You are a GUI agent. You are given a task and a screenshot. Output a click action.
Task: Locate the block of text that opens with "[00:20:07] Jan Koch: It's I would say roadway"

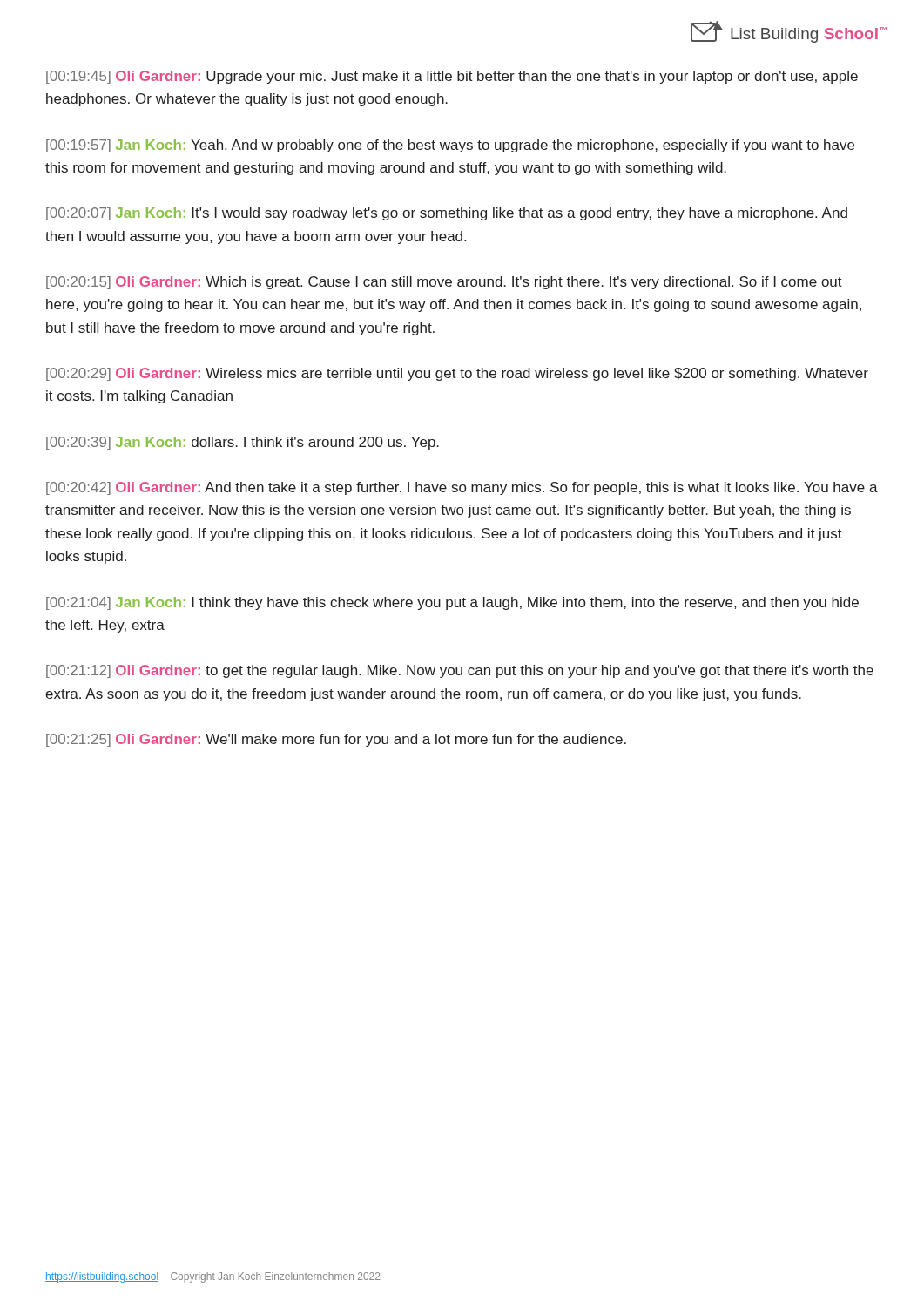point(447,225)
